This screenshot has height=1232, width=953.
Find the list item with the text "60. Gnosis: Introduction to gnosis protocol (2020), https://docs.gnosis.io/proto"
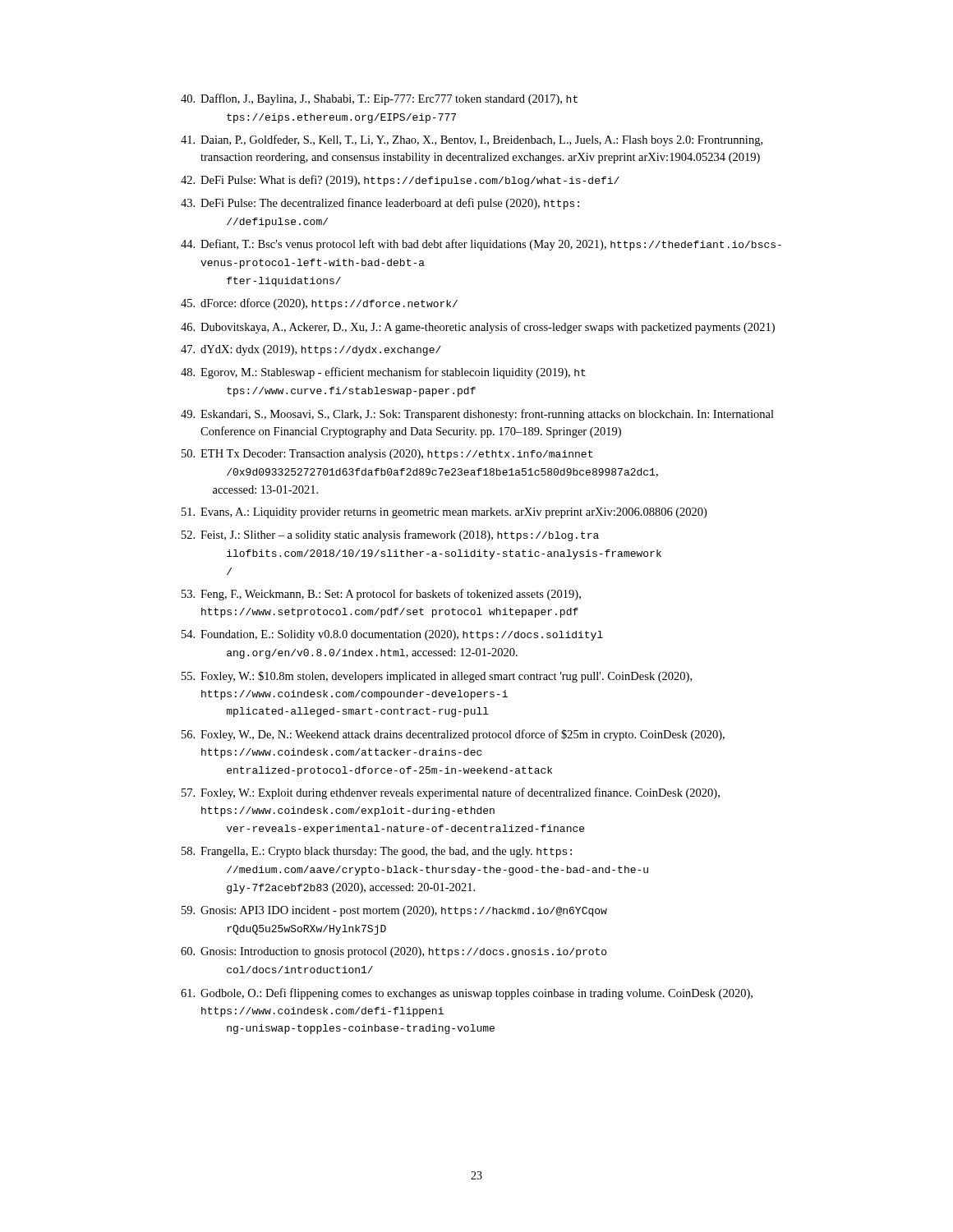(476, 961)
